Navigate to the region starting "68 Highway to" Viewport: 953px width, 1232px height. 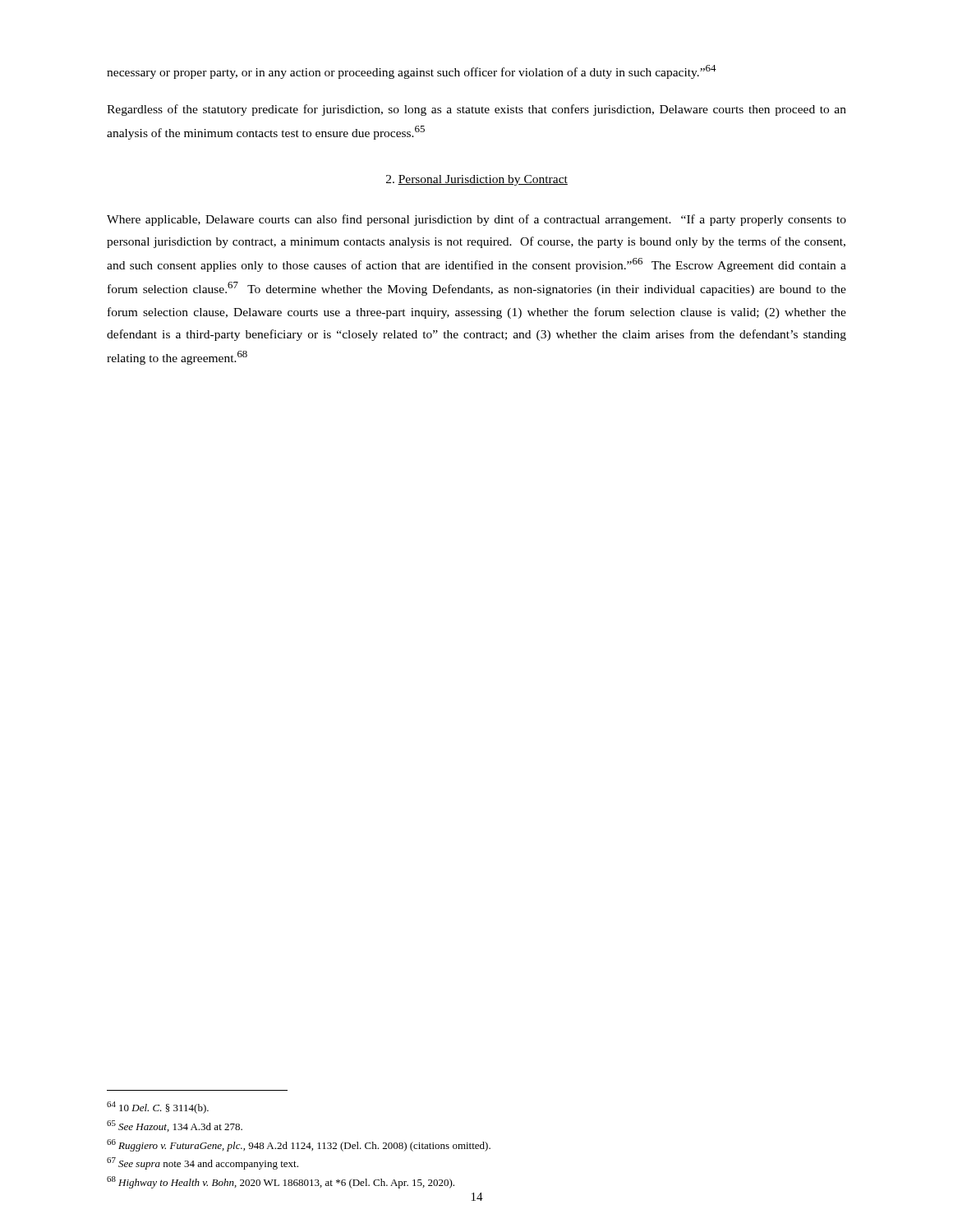[281, 1181]
